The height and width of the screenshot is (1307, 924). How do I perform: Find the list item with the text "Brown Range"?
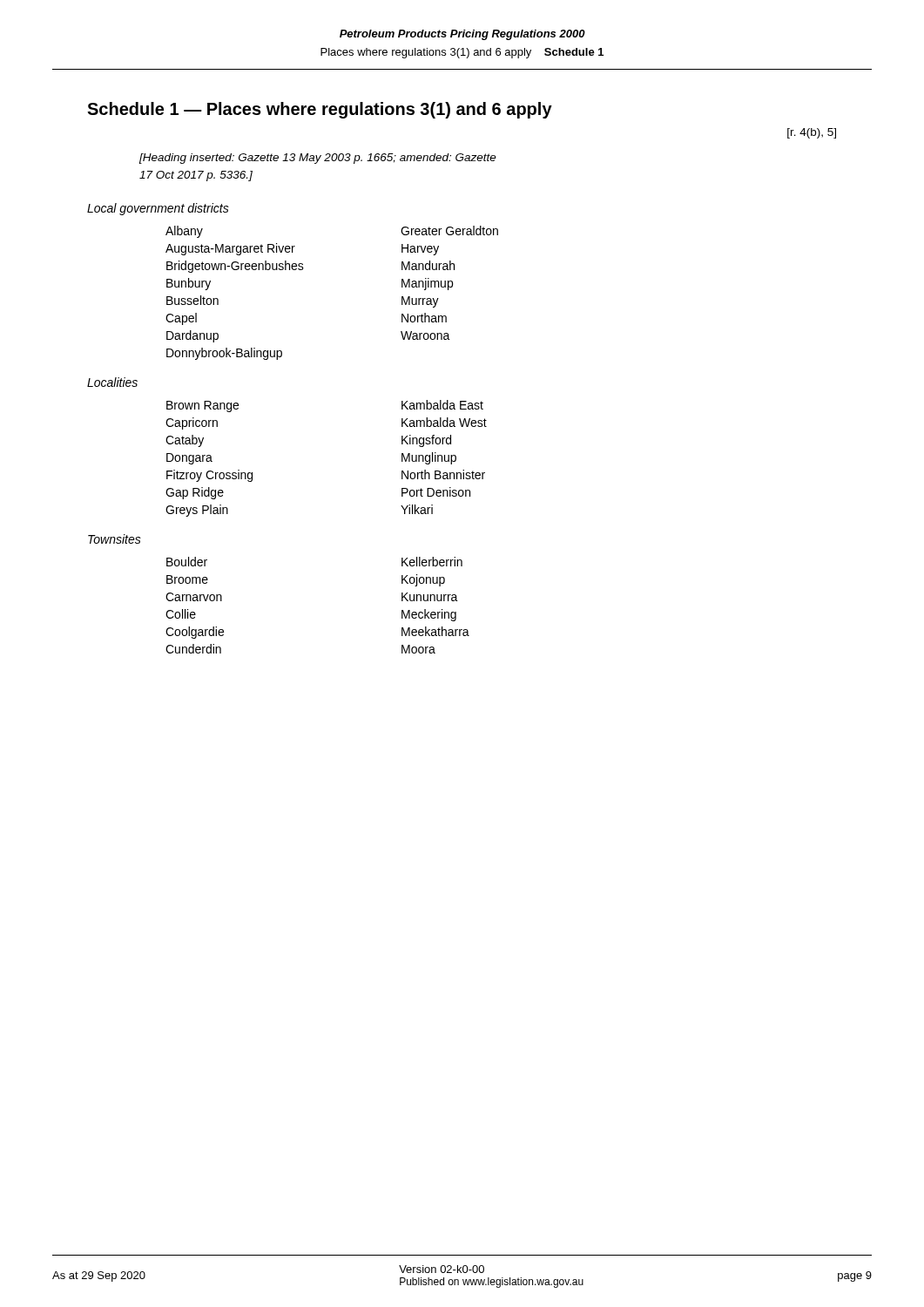click(x=202, y=405)
